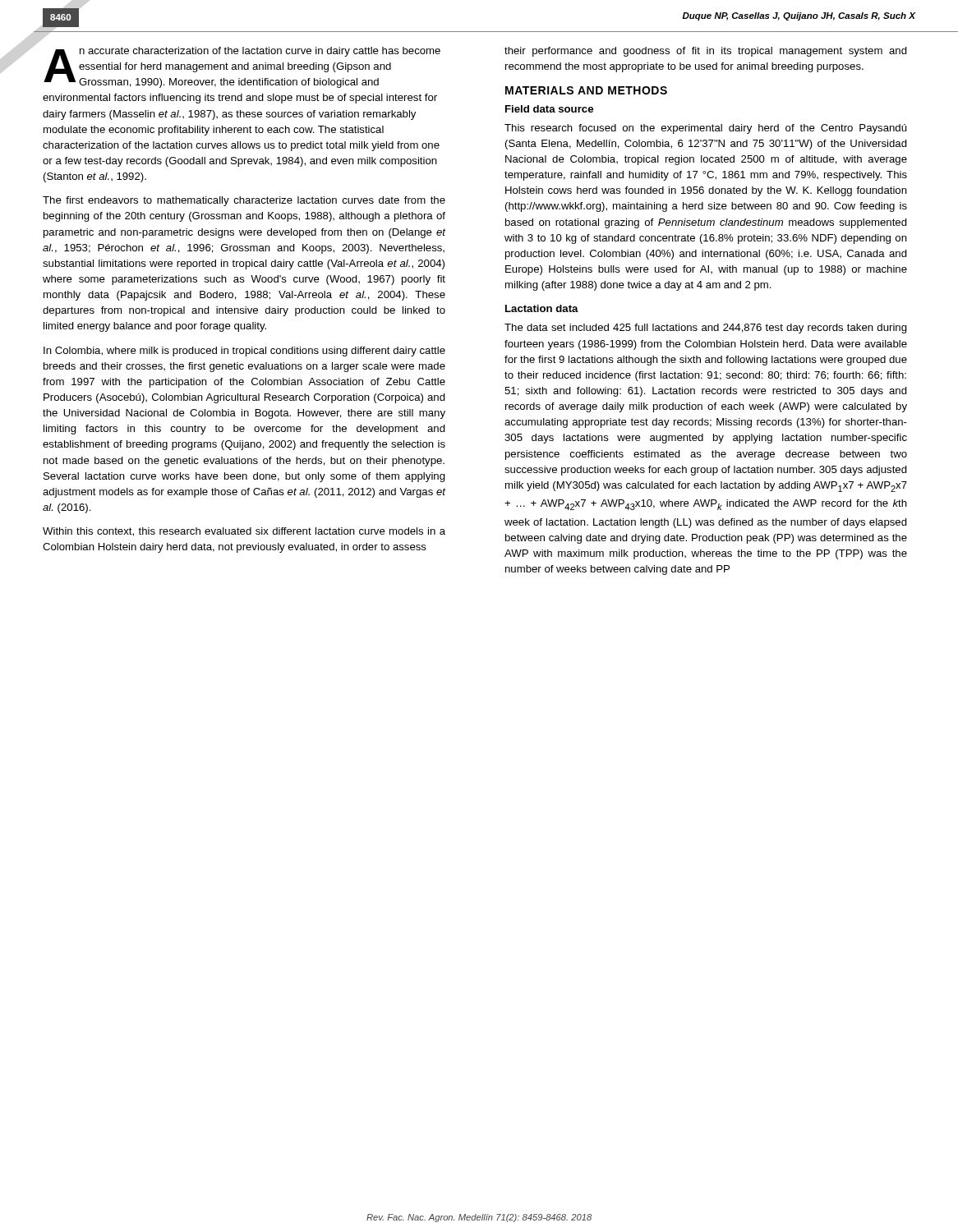Locate the section header with the text "Field data source"

[x=549, y=109]
